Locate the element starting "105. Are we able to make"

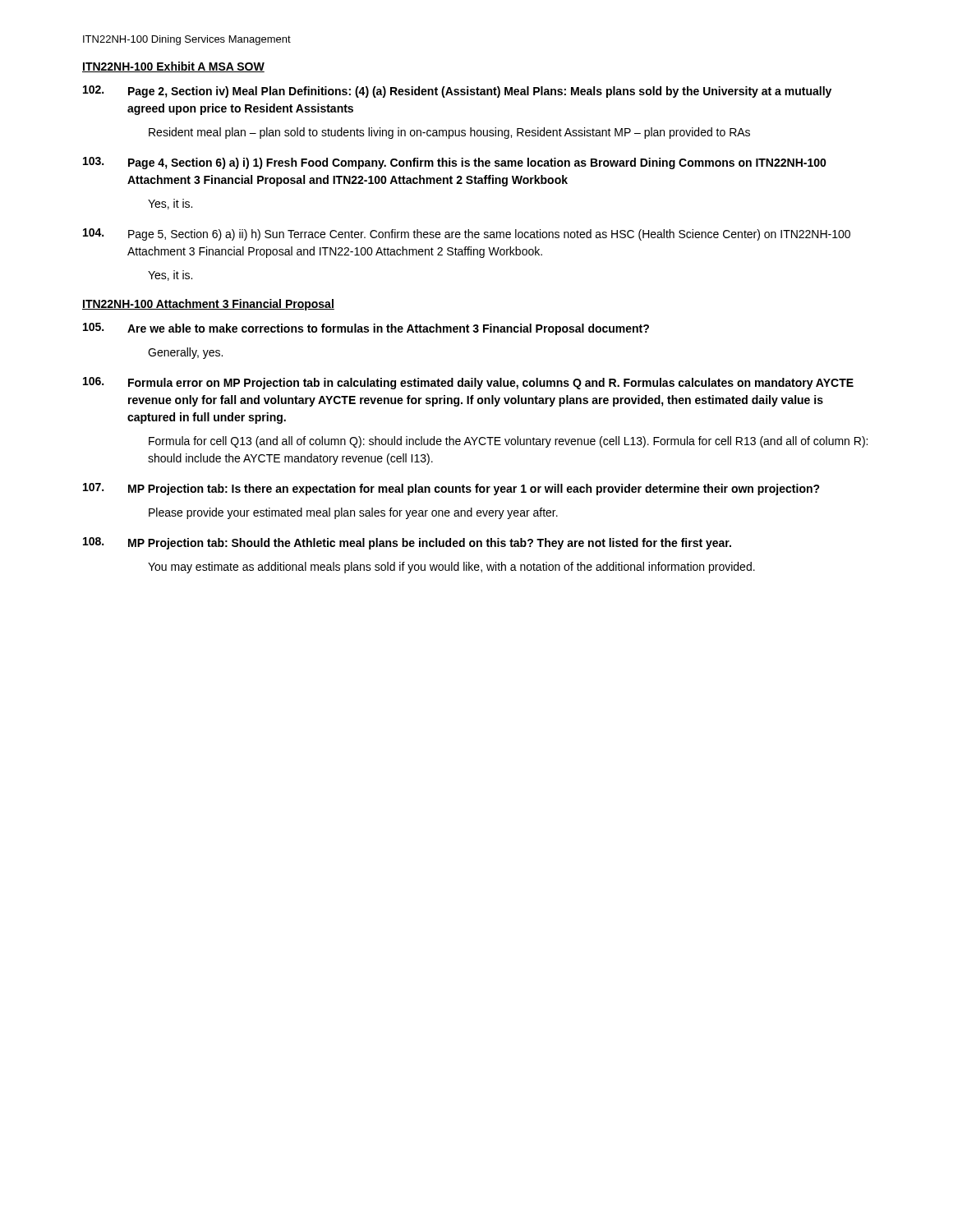pos(476,341)
